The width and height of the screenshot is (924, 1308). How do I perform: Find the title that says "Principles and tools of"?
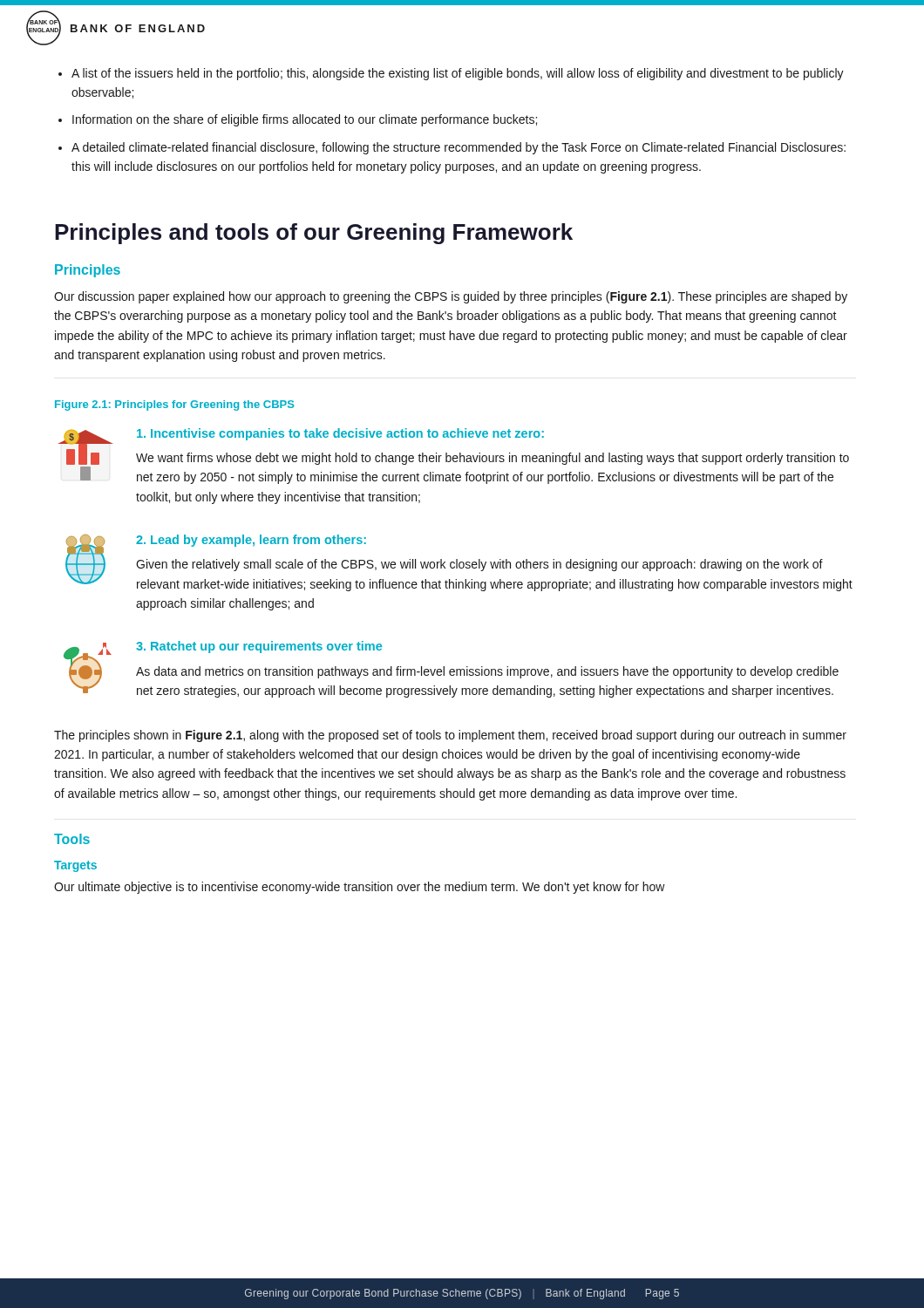point(313,232)
